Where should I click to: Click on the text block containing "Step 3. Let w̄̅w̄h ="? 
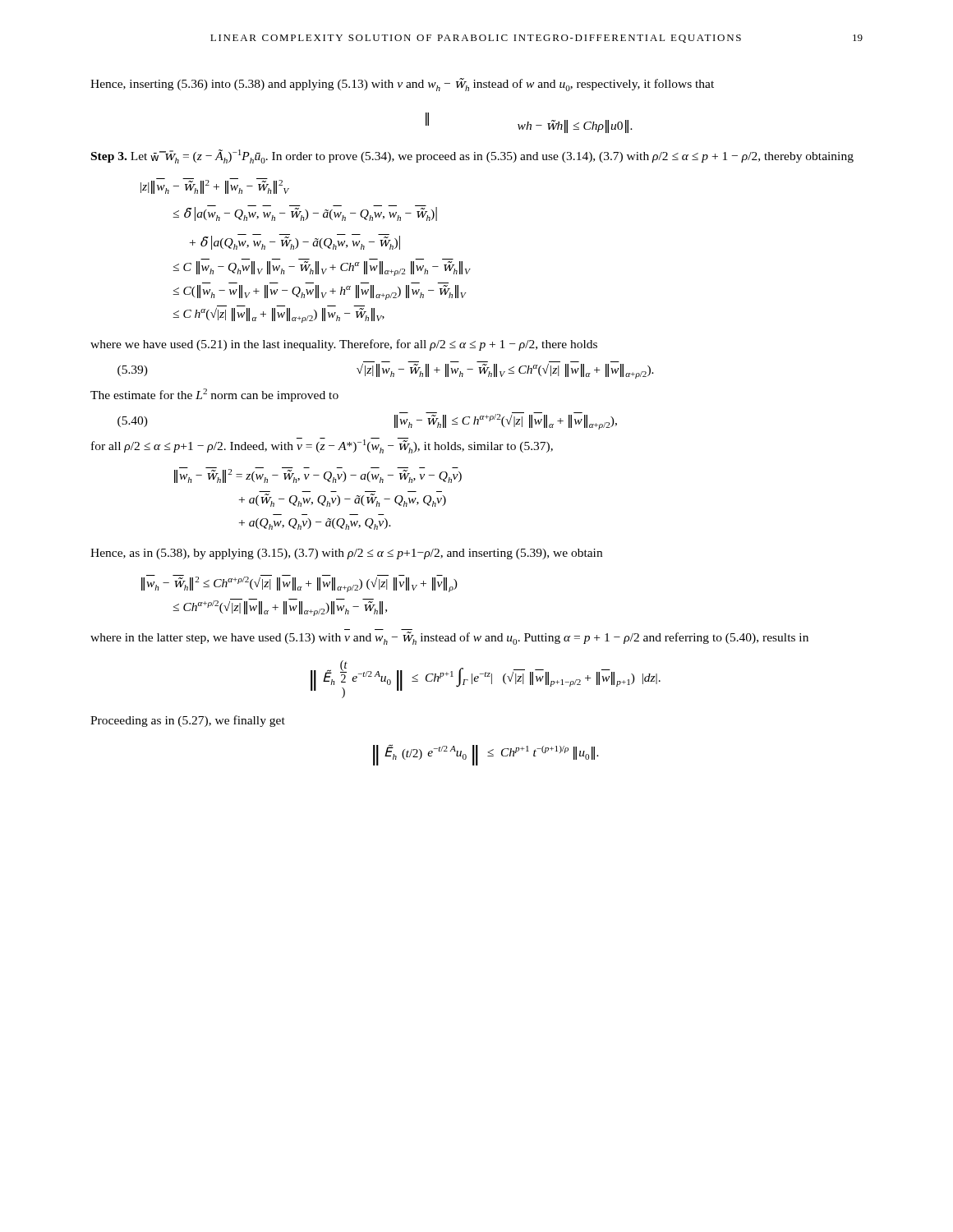tap(472, 156)
